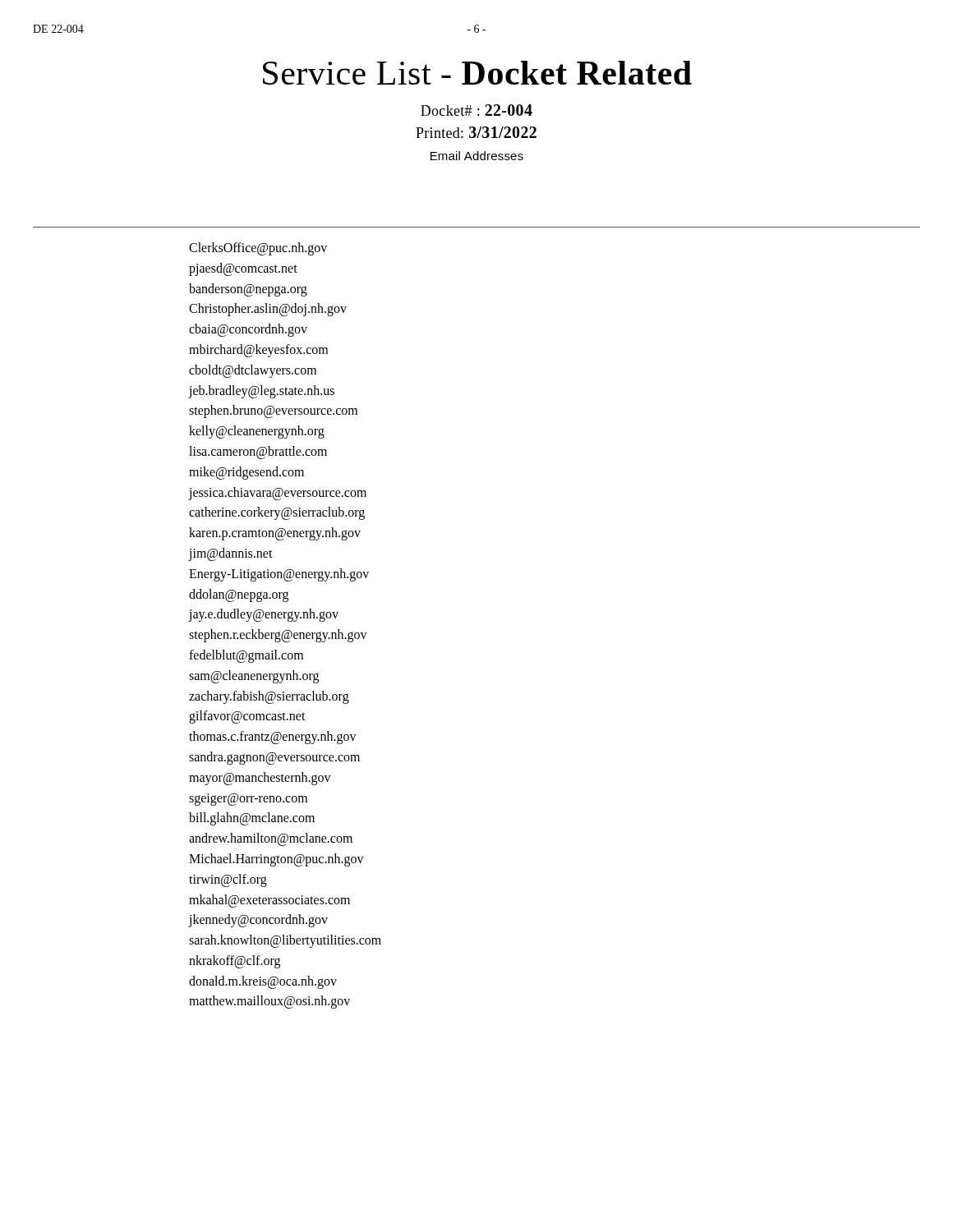Point to the element starting "ClerksOffice@puc.nh.gov pjaesd@comcast.net banderson@nepga.org Christopher.aslin@doj.nh.gov cbaia@concordnh.gov"
The width and height of the screenshot is (953, 1232).
pyautogui.click(x=258, y=249)
